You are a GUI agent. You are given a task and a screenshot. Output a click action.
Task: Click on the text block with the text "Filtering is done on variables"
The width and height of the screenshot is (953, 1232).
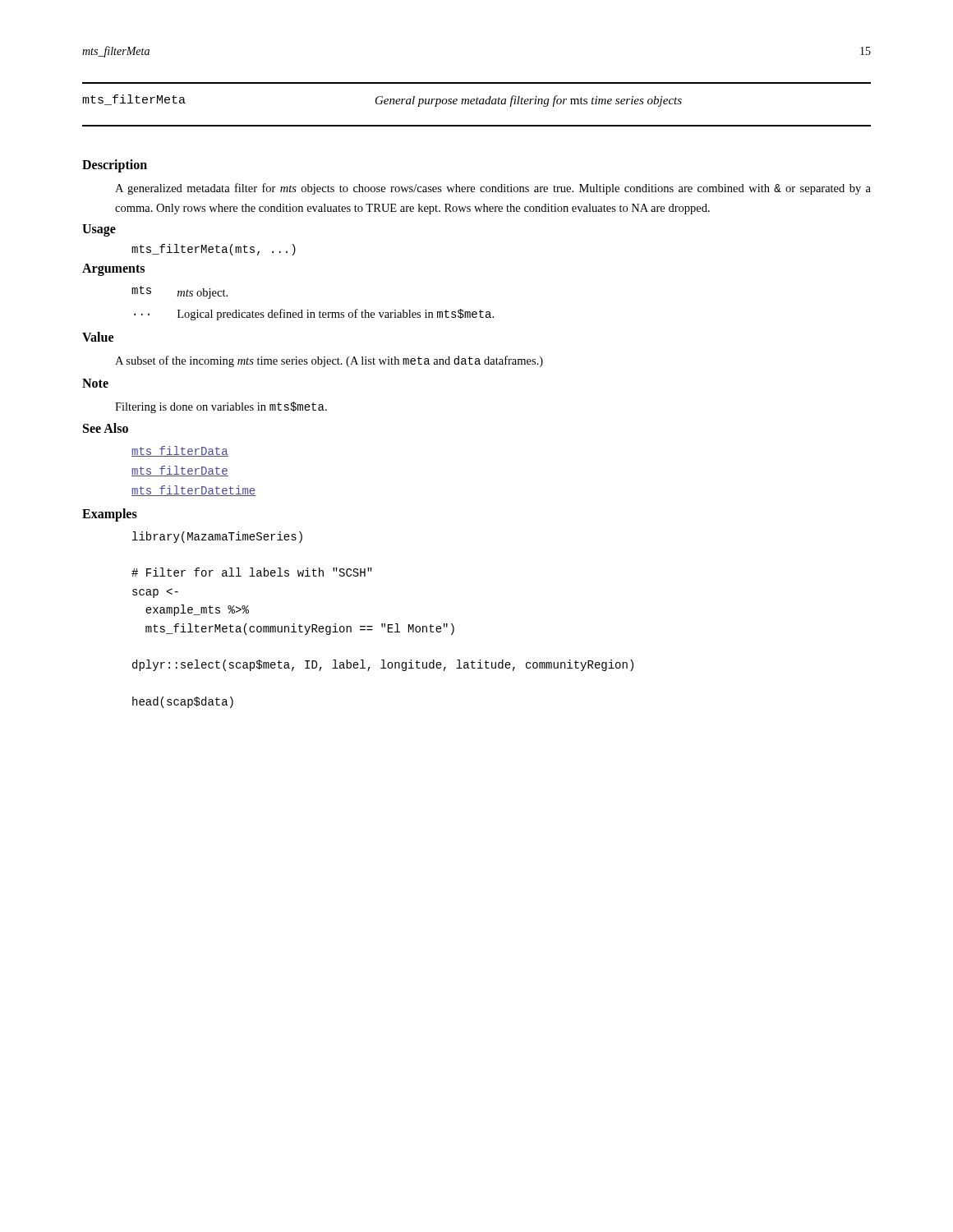tap(221, 407)
